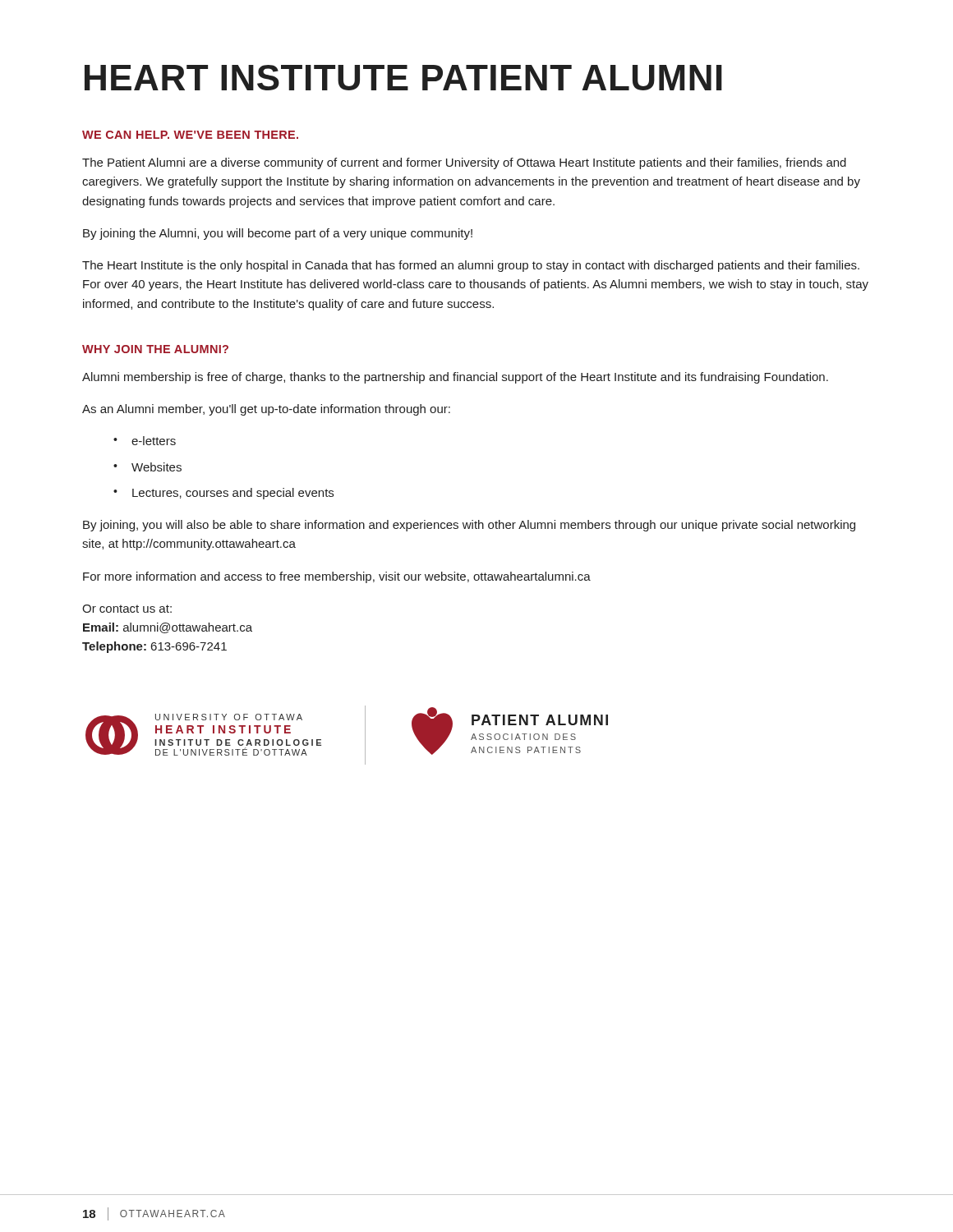The image size is (953, 1232).
Task: Click on the section header with the text "WHY JOIN THE ALUMNI?"
Action: click(156, 349)
